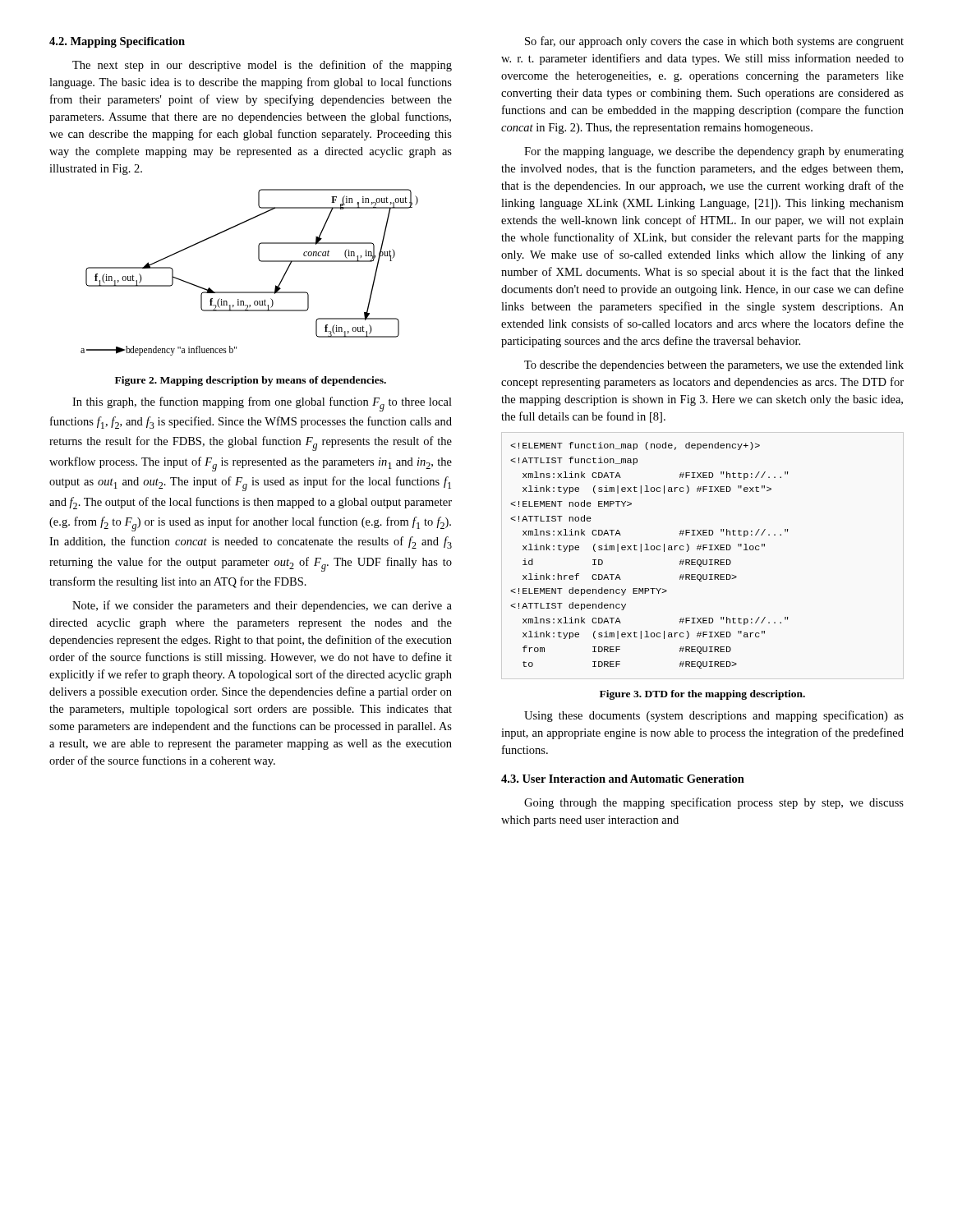Screen dimensions: 1232x953
Task: Locate the caption that opens with "Figure 2. Mapping description"
Action: (x=251, y=380)
